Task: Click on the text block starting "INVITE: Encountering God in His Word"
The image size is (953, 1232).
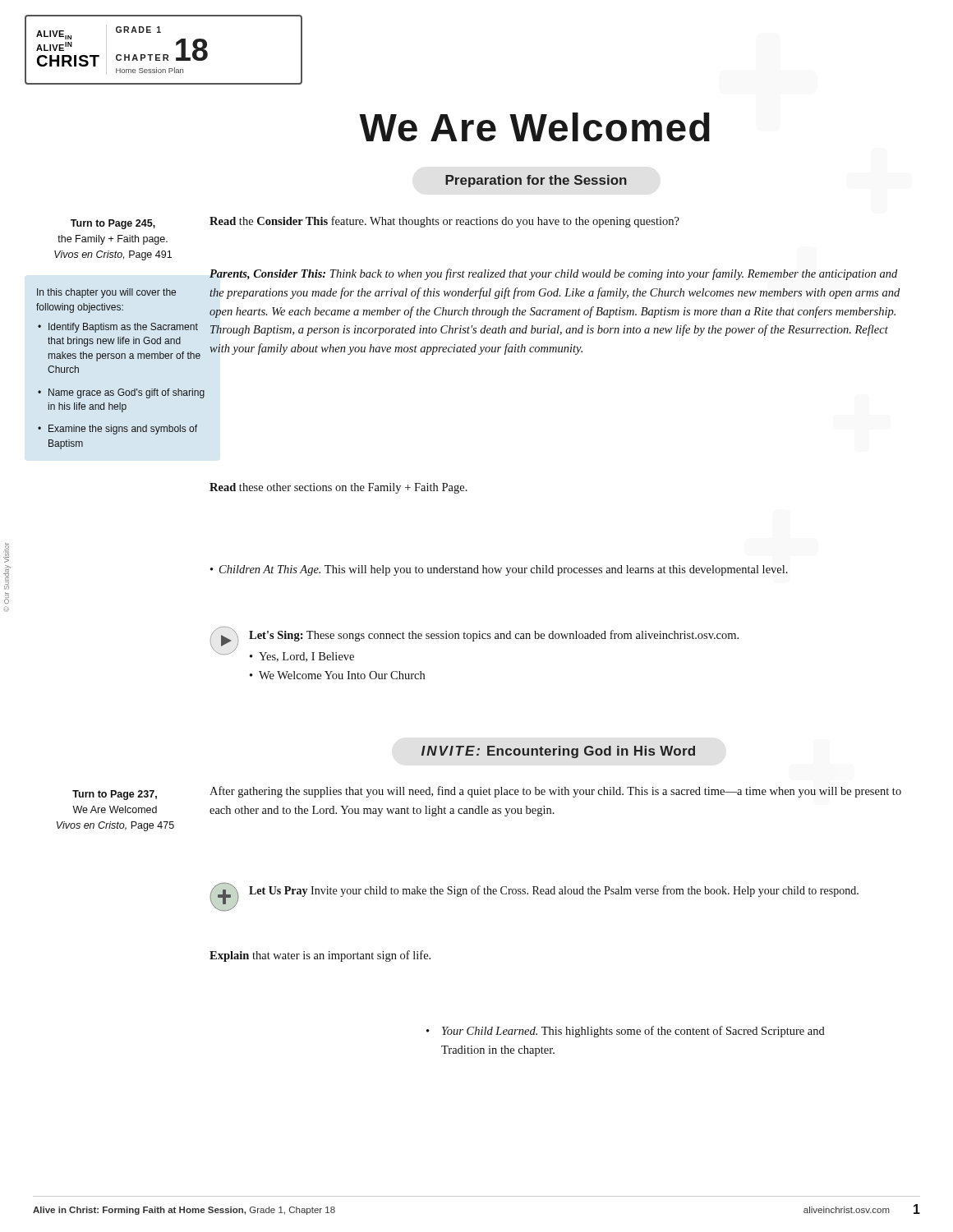Action: [x=559, y=751]
